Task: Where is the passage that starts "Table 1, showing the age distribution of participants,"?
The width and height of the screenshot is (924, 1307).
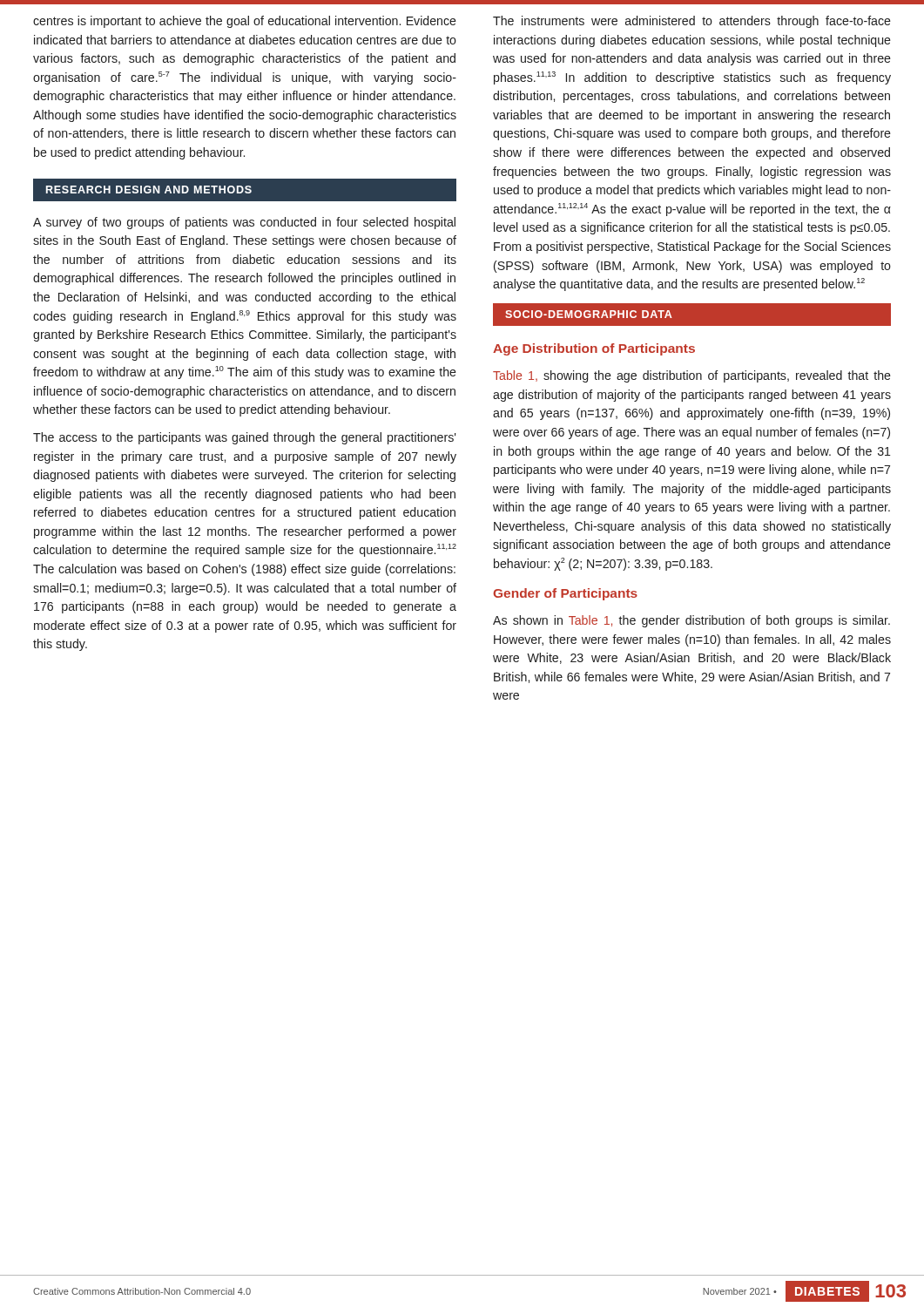Action: 692,470
